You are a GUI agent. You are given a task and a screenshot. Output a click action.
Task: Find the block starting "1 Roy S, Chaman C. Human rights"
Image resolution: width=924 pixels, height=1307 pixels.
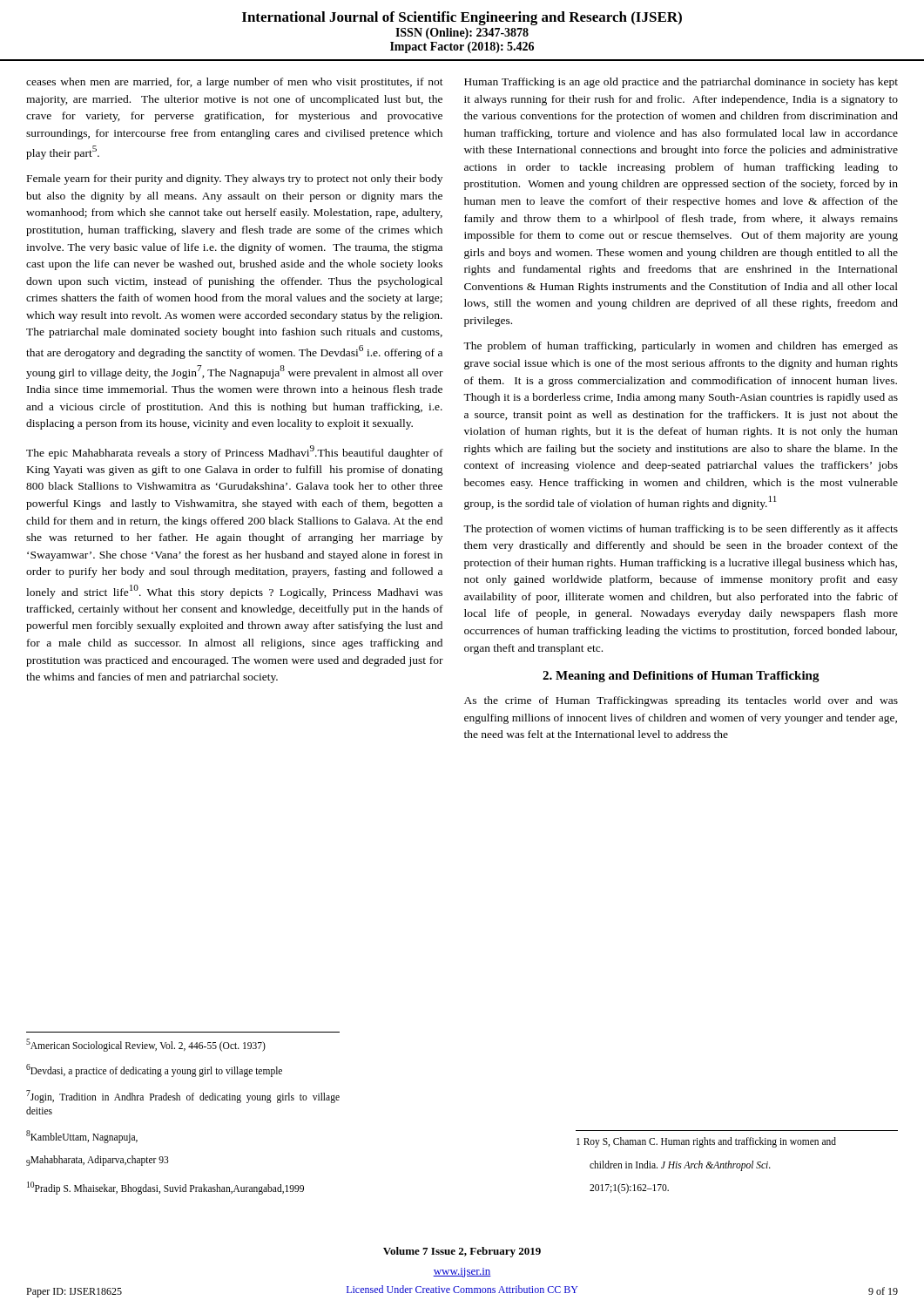pos(737,1165)
